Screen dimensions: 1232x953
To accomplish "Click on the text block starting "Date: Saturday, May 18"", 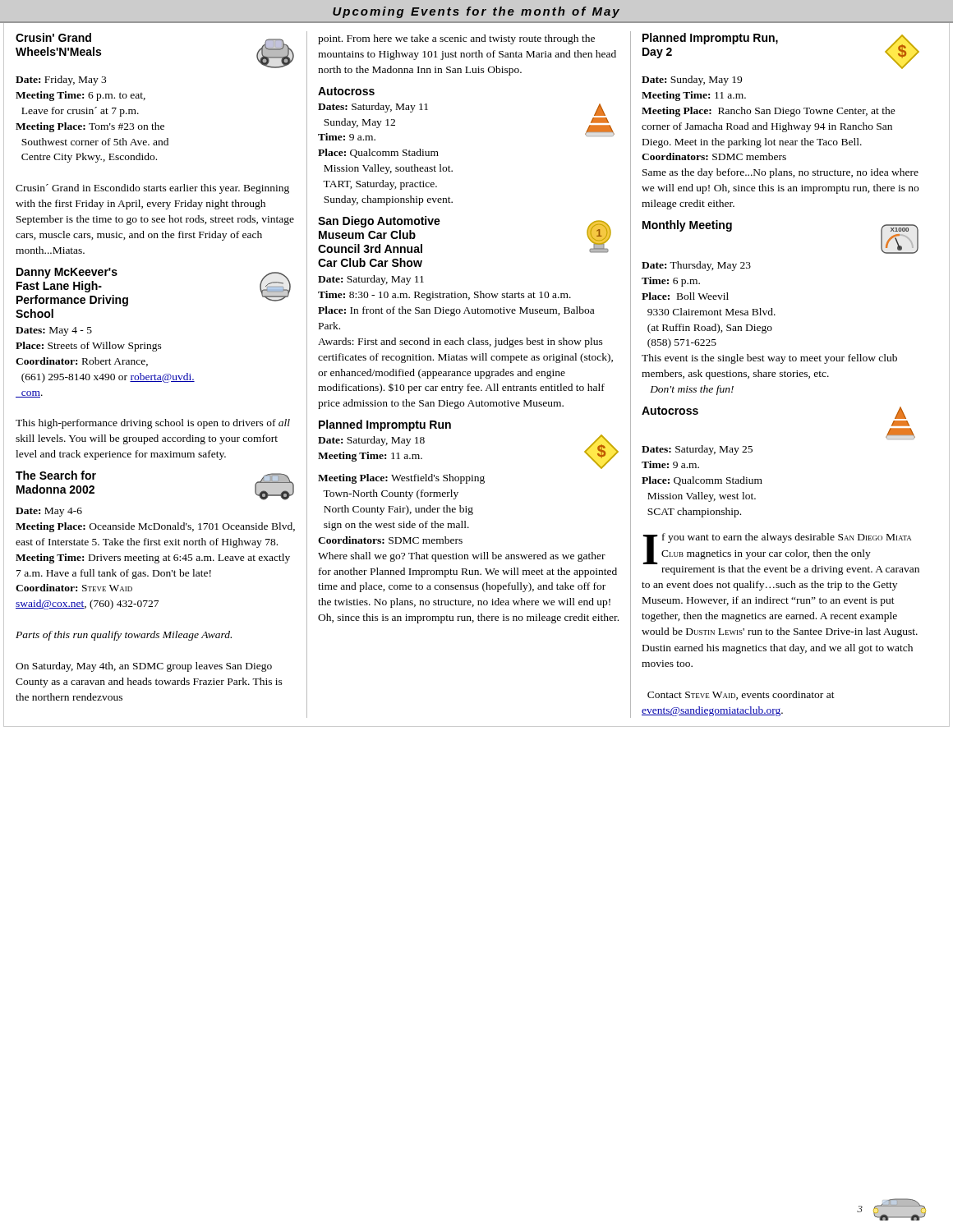I will (469, 528).
